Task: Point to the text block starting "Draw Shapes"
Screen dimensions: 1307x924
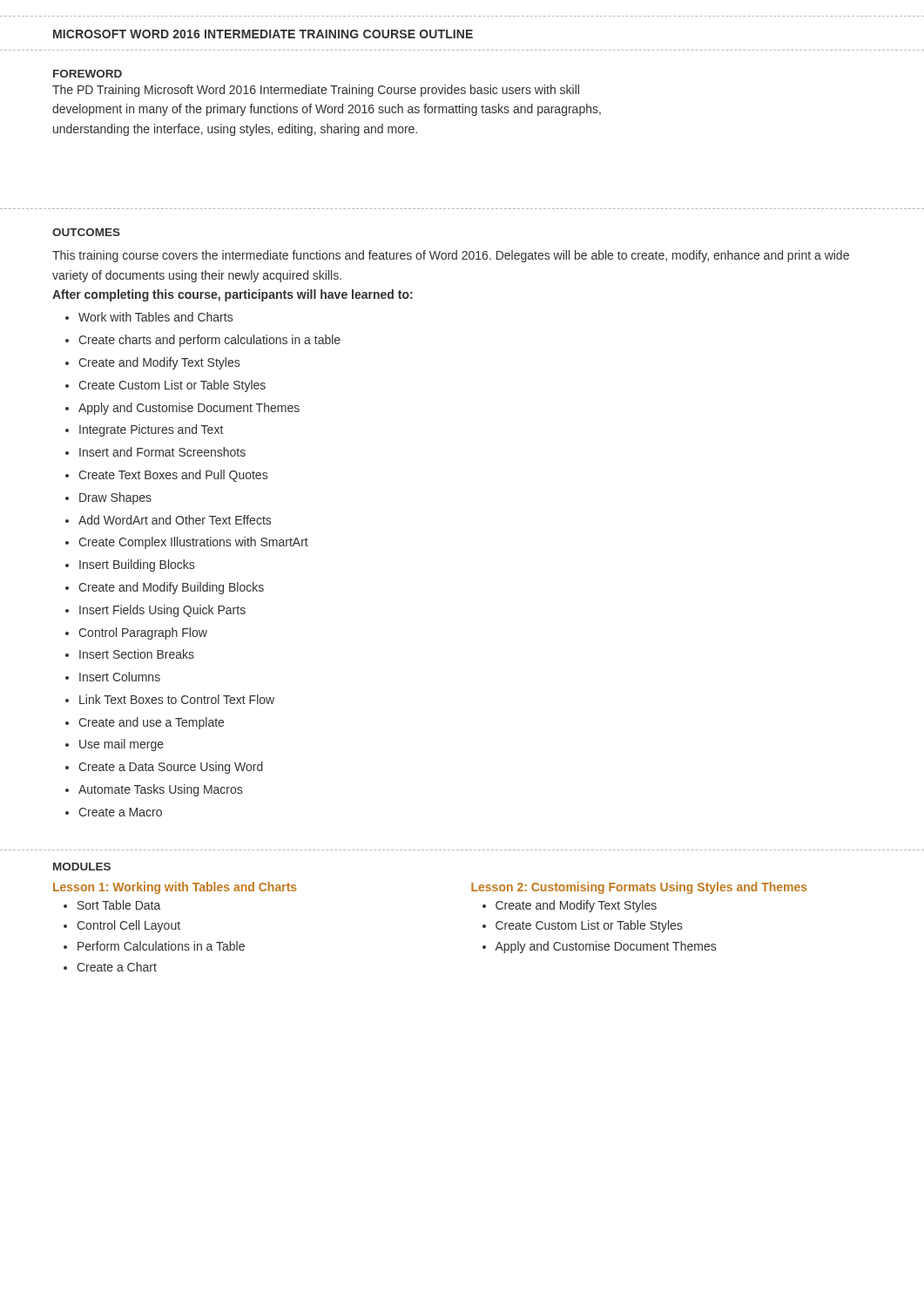Action: pyautogui.click(x=115, y=497)
